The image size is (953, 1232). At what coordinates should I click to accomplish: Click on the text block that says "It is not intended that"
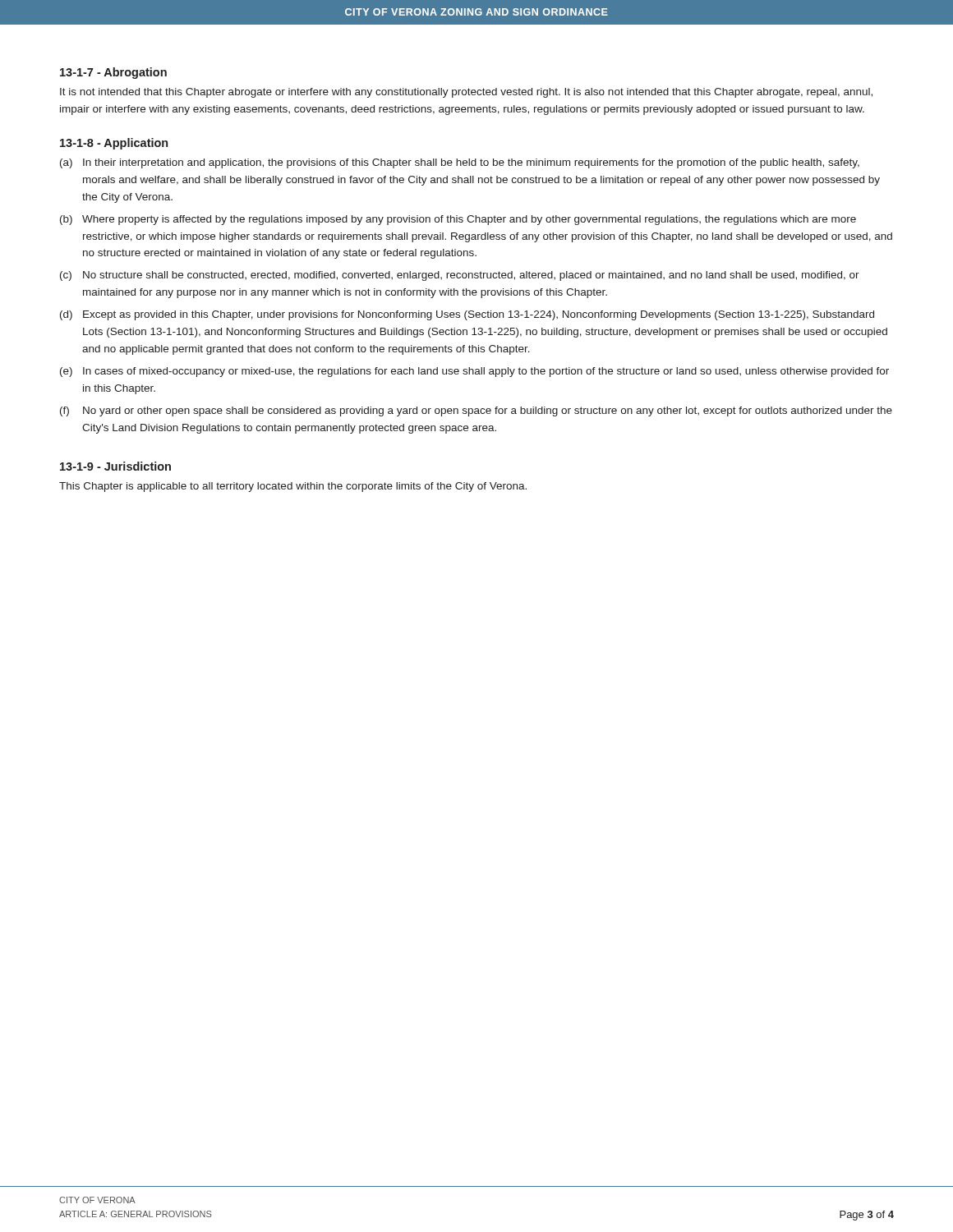(466, 100)
